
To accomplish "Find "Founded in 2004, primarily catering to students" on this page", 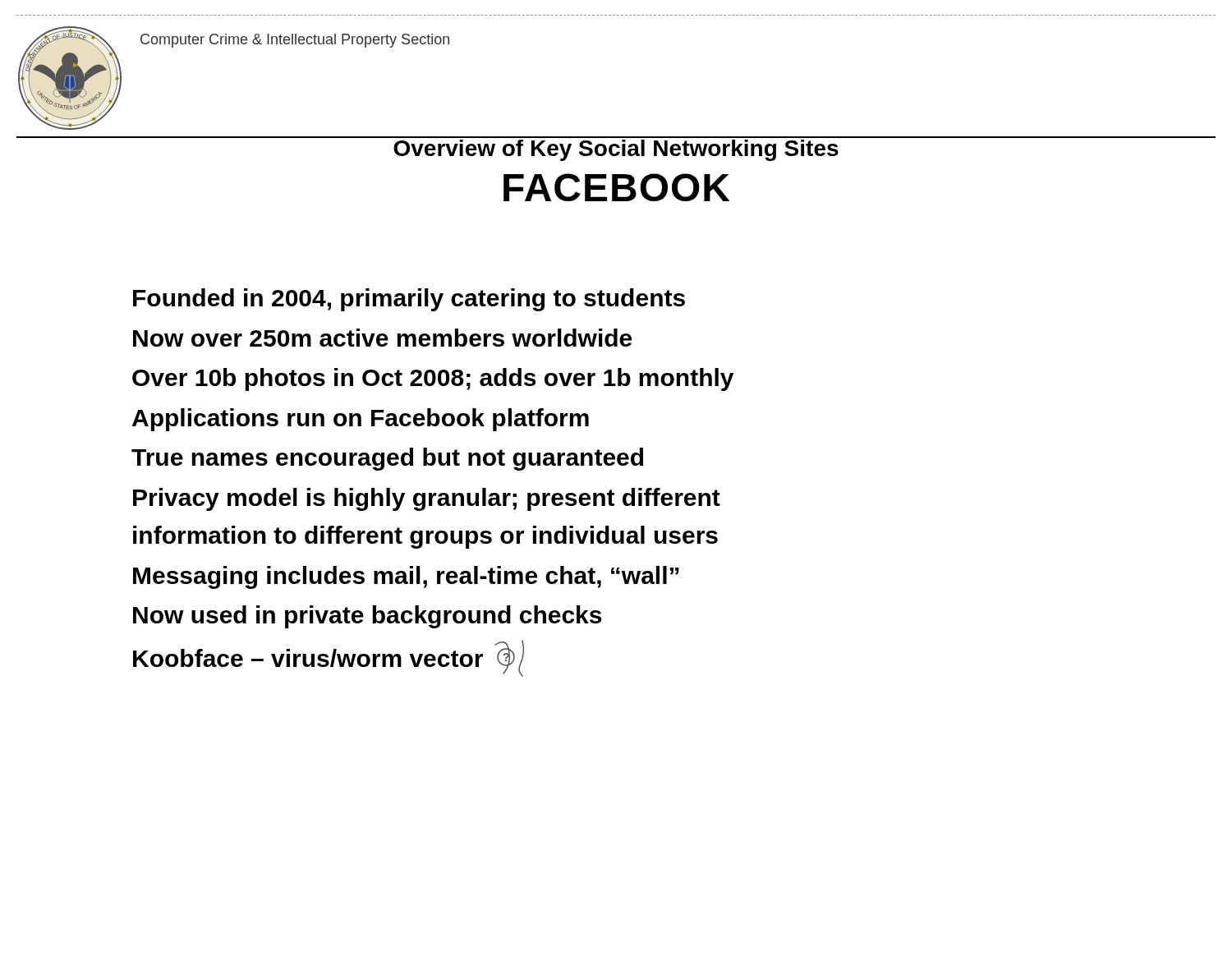I will click(409, 298).
